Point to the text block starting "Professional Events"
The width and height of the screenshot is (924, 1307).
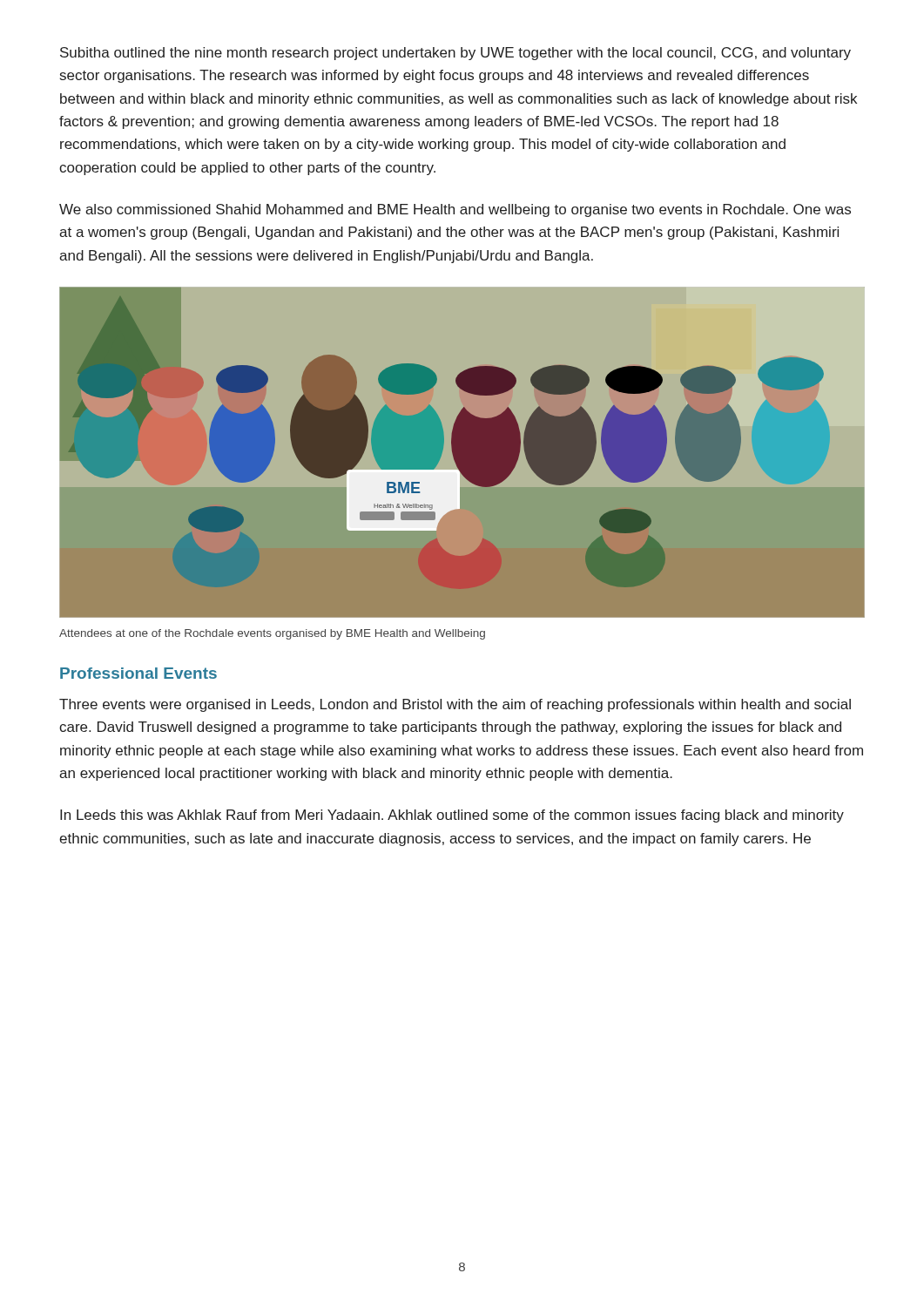pos(138,673)
